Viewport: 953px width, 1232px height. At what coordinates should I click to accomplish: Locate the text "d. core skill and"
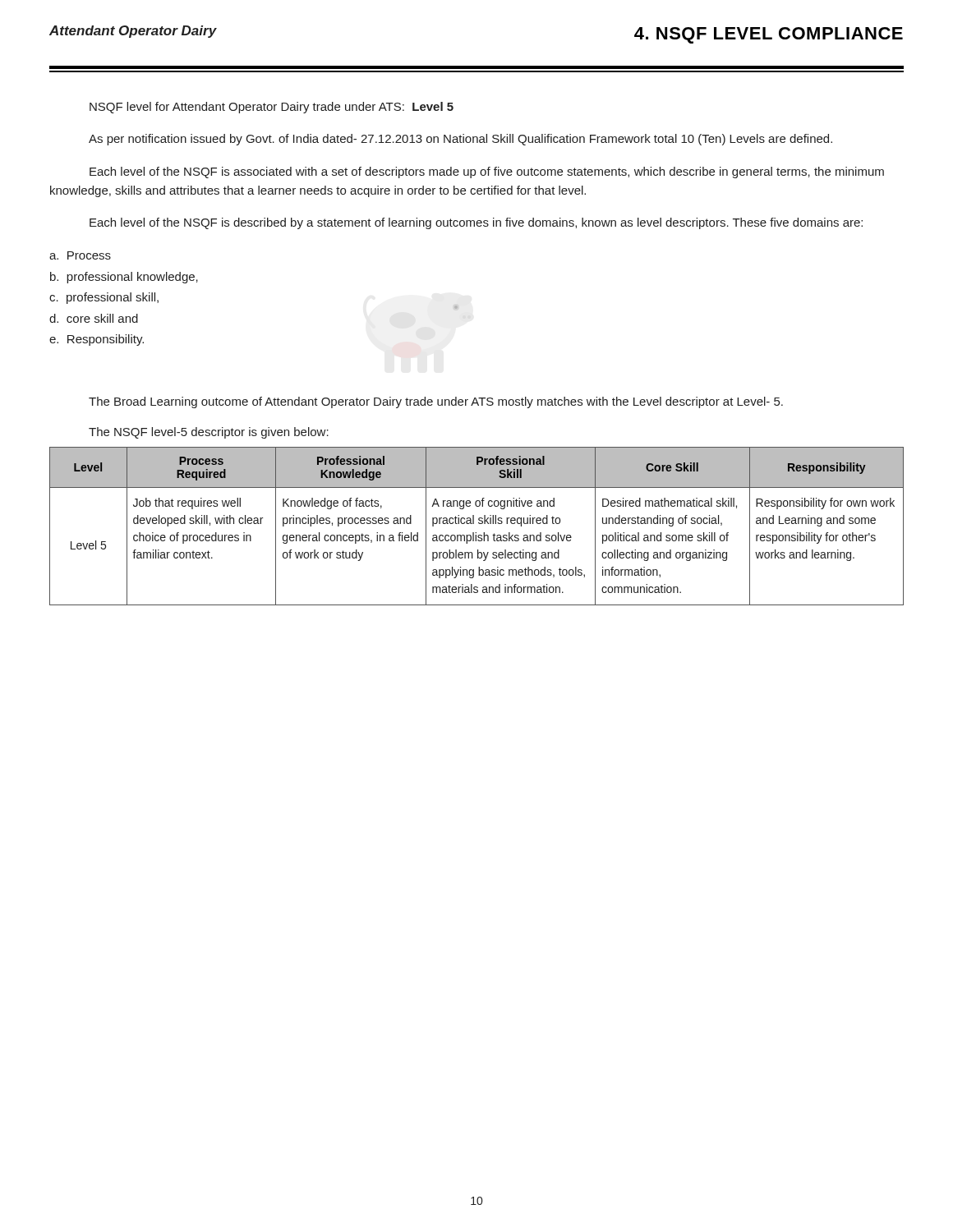pos(94,318)
